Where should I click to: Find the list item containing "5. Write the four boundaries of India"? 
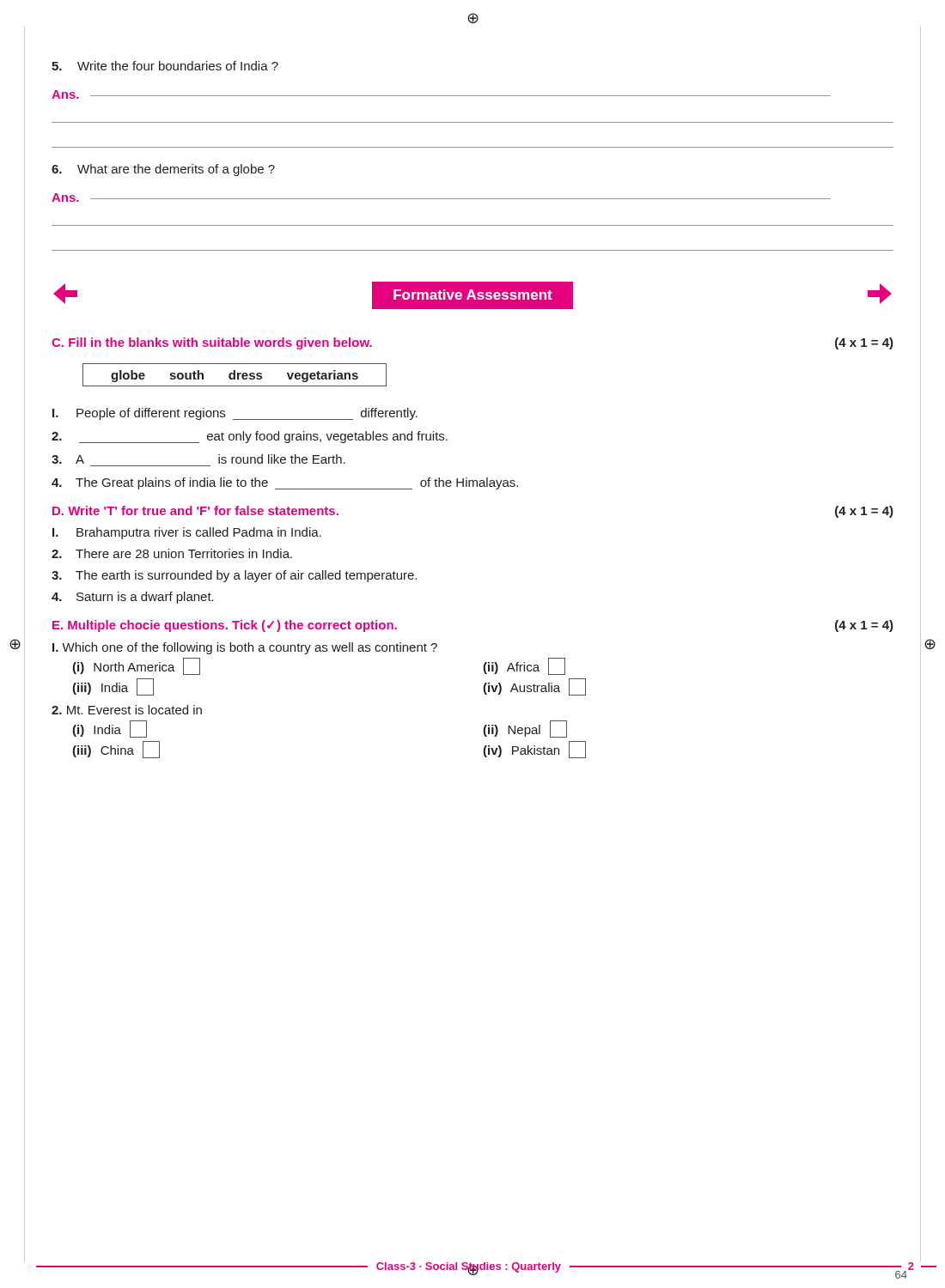click(165, 66)
